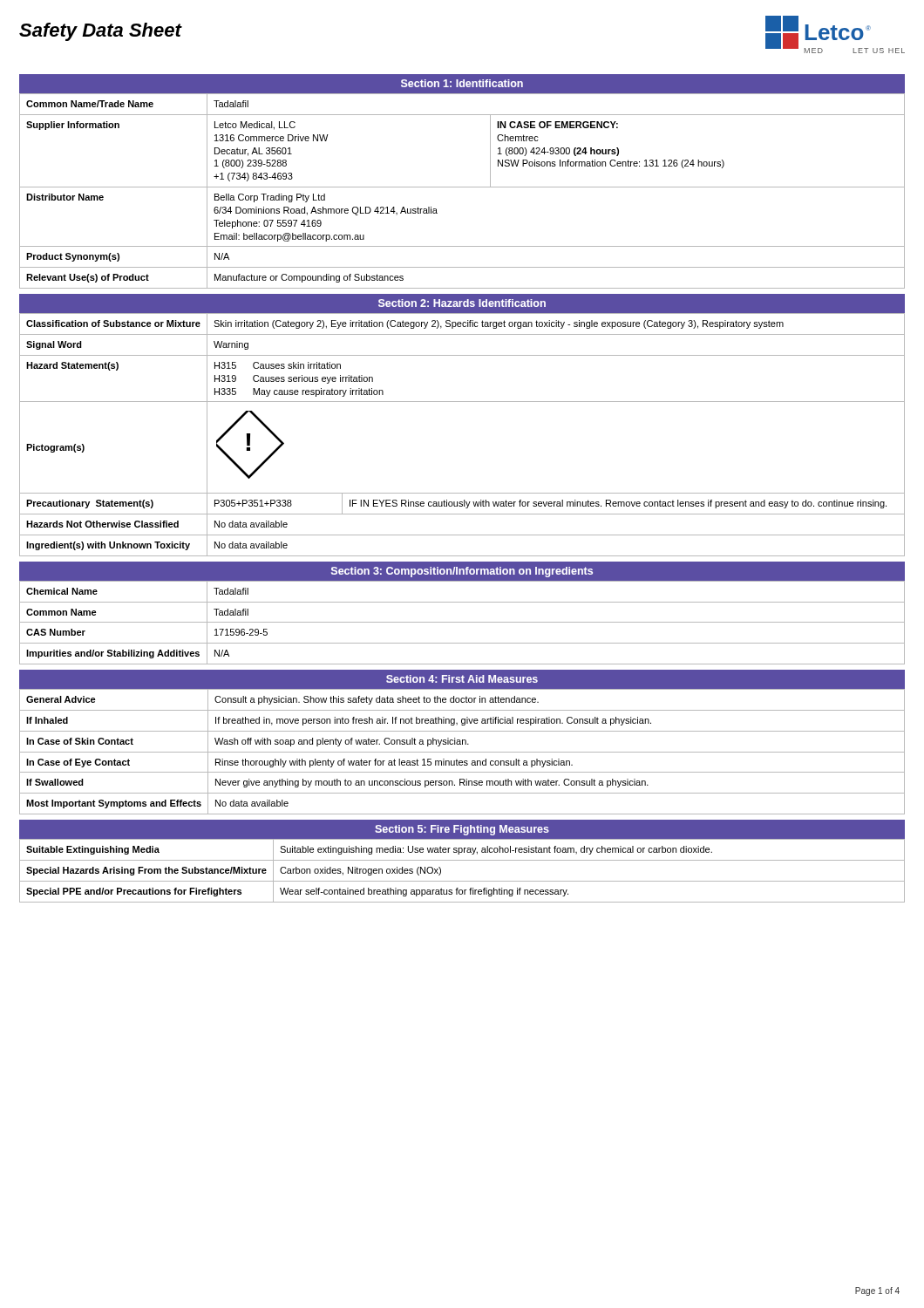This screenshot has height=1308, width=924.
Task: Select the table that reads "Special Hazards Arising From"
Action: coord(462,871)
